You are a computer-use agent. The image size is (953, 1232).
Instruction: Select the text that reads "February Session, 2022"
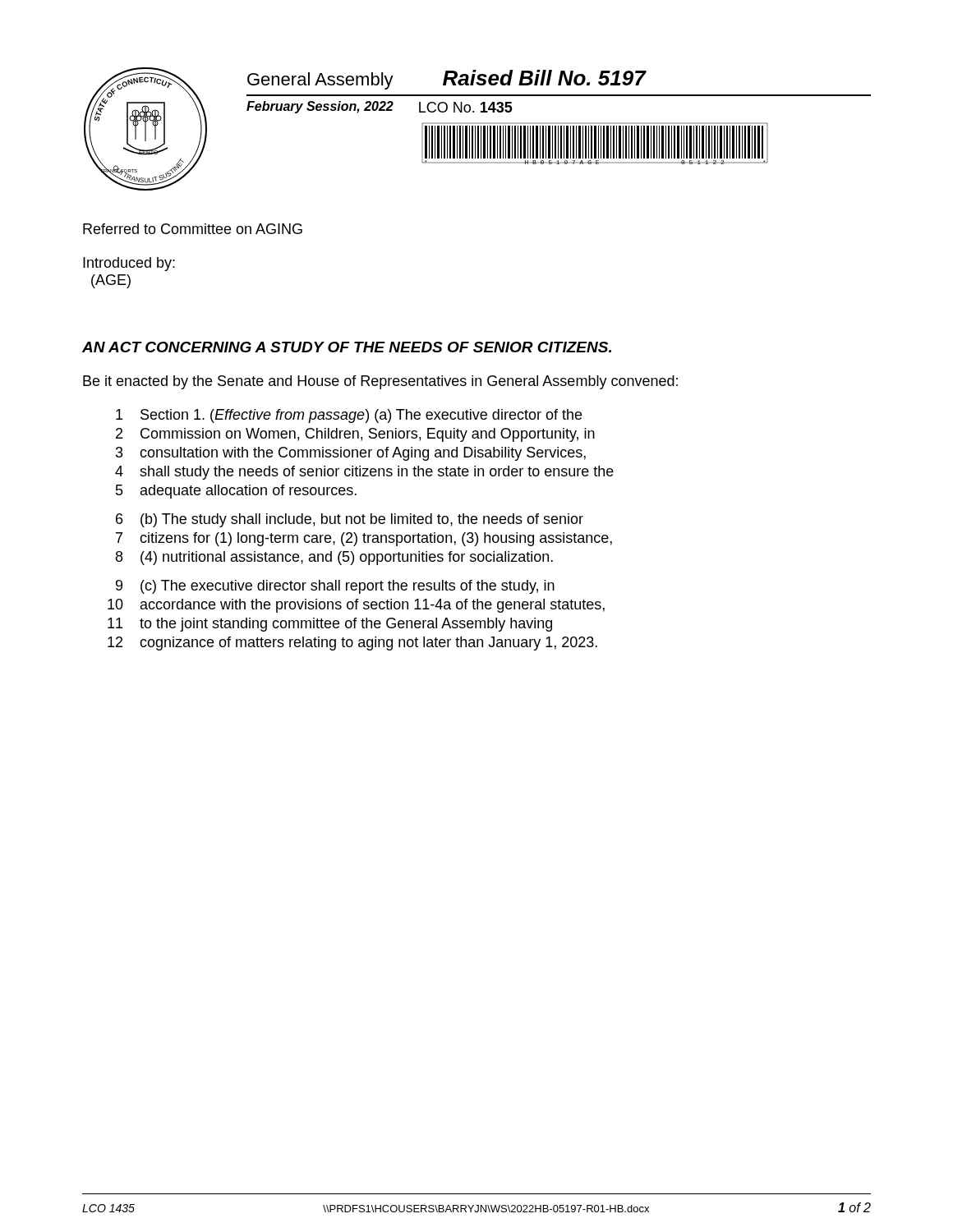(320, 106)
